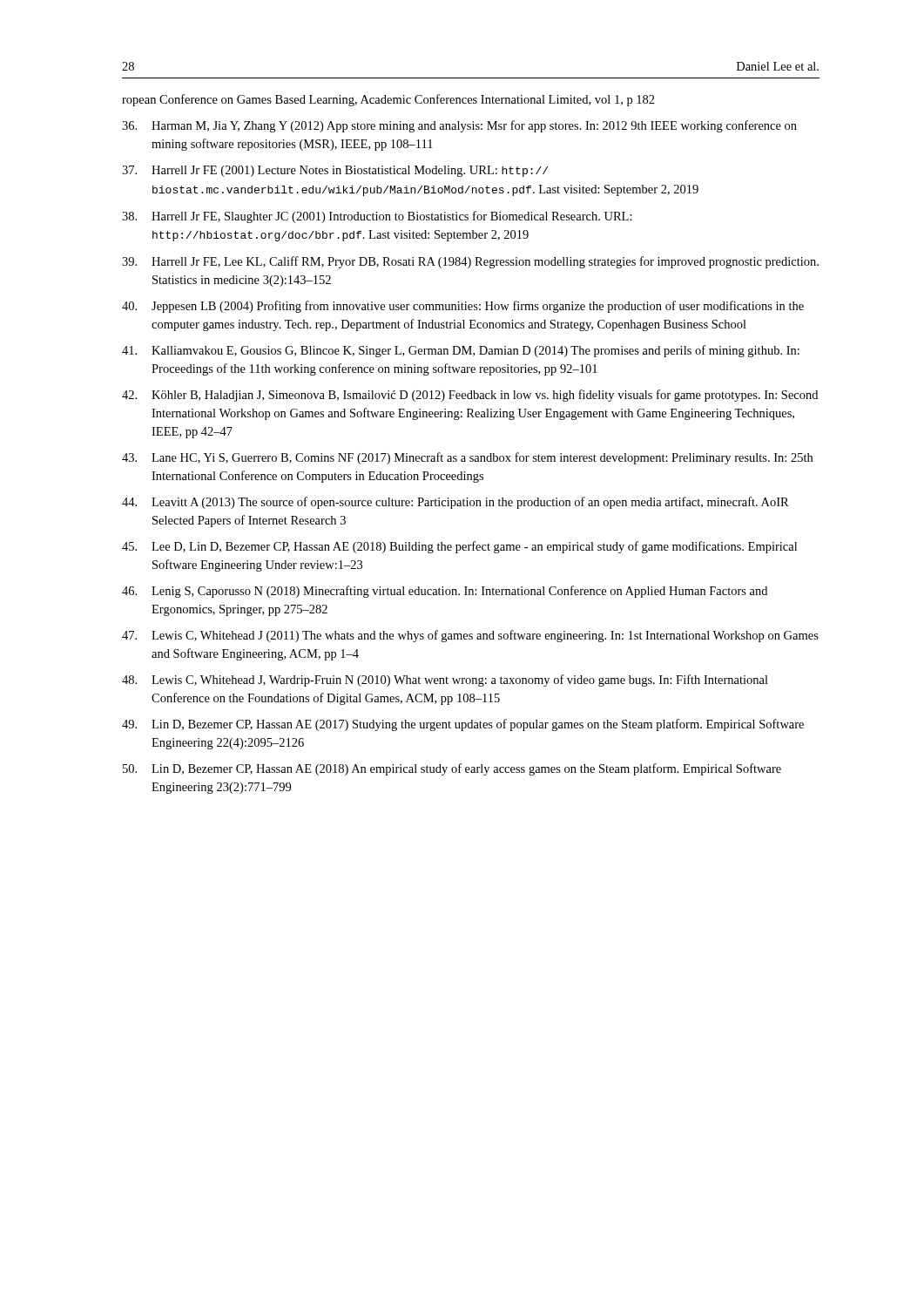Select the list item with the text "39. Harrell Jr FE, Lee"

[471, 271]
